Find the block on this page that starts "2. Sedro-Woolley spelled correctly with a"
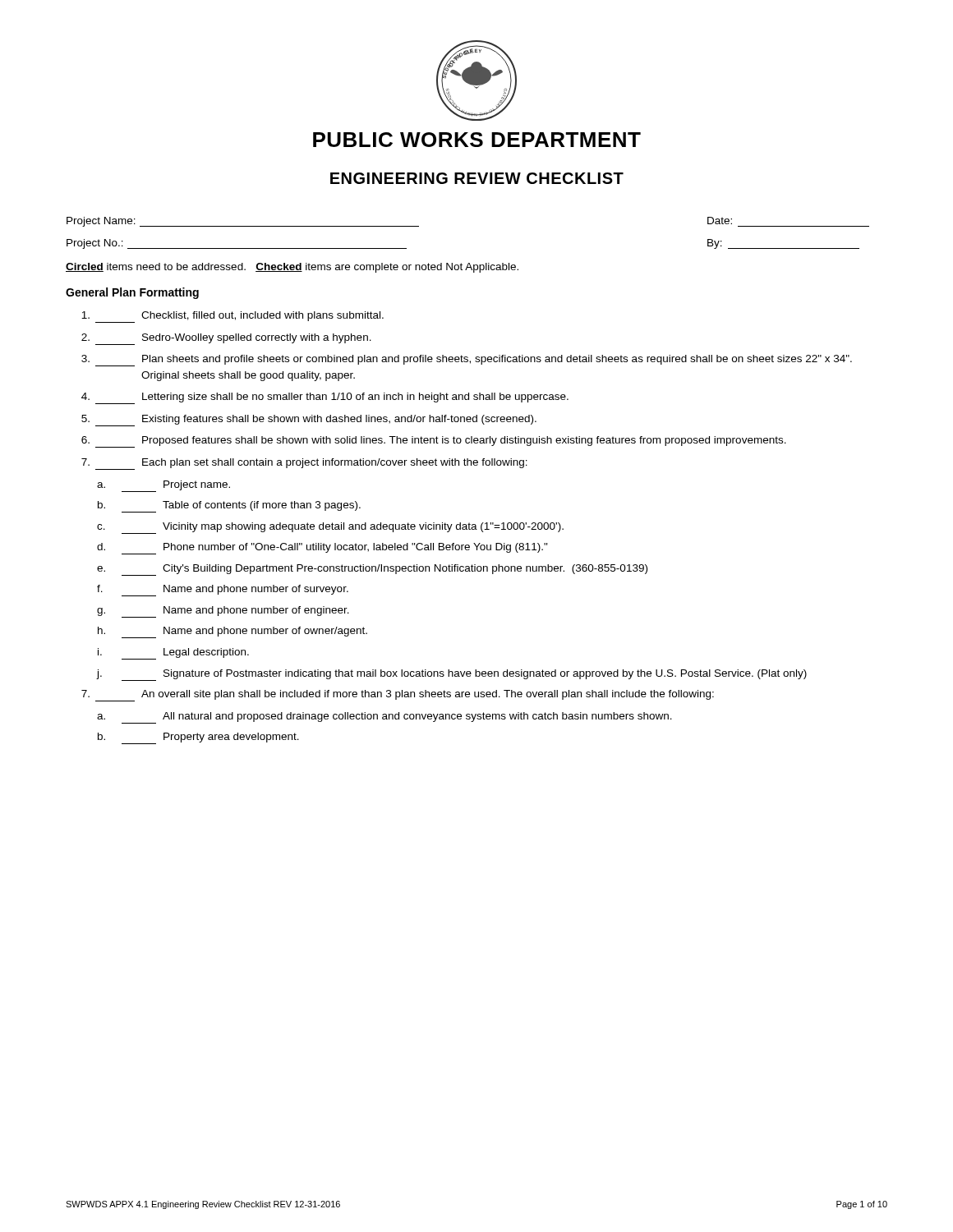 coord(226,339)
